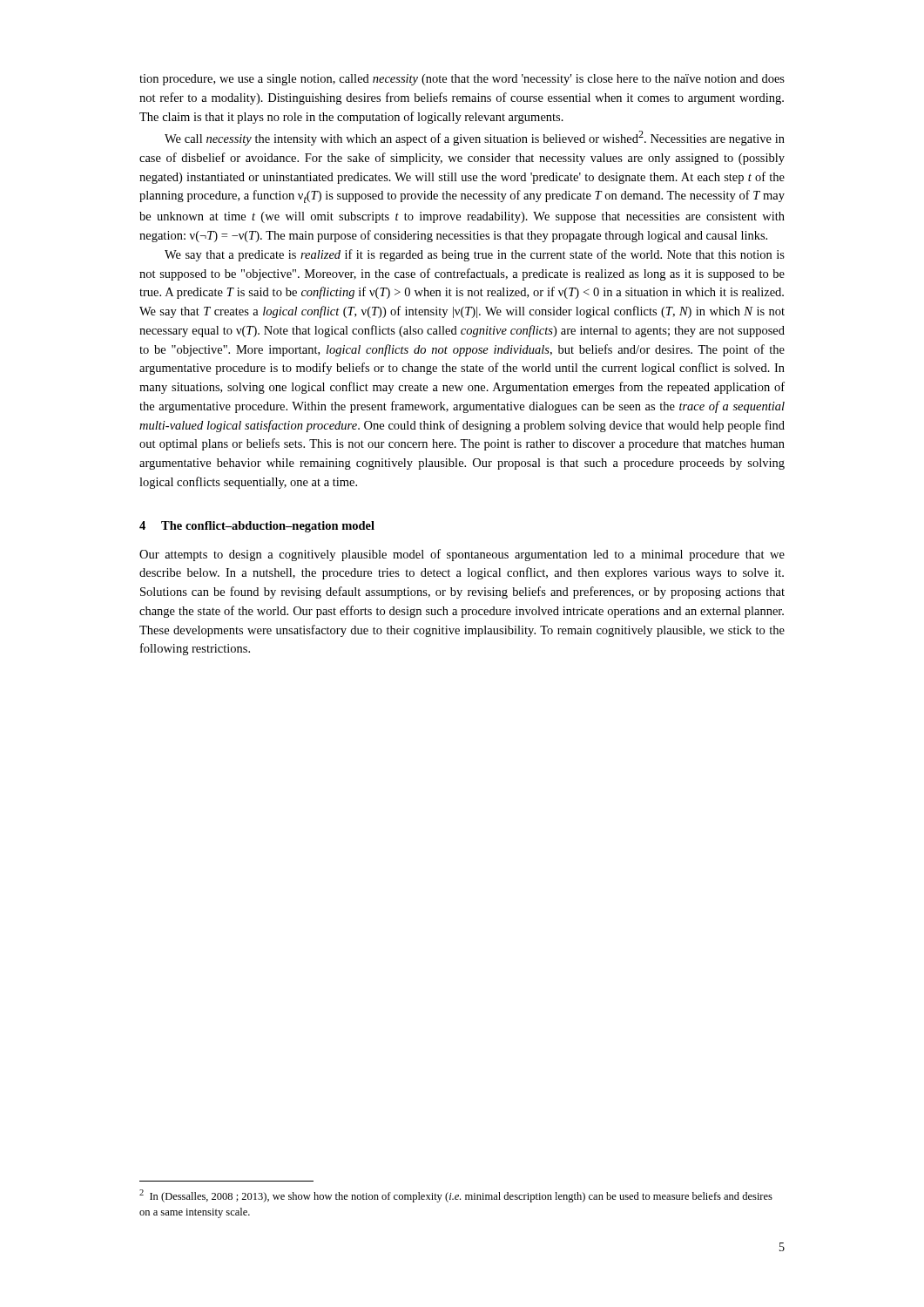Screen dimensions: 1307x924
Task: Click on the passage starting "Our attempts to design a cognitively"
Action: 462,602
